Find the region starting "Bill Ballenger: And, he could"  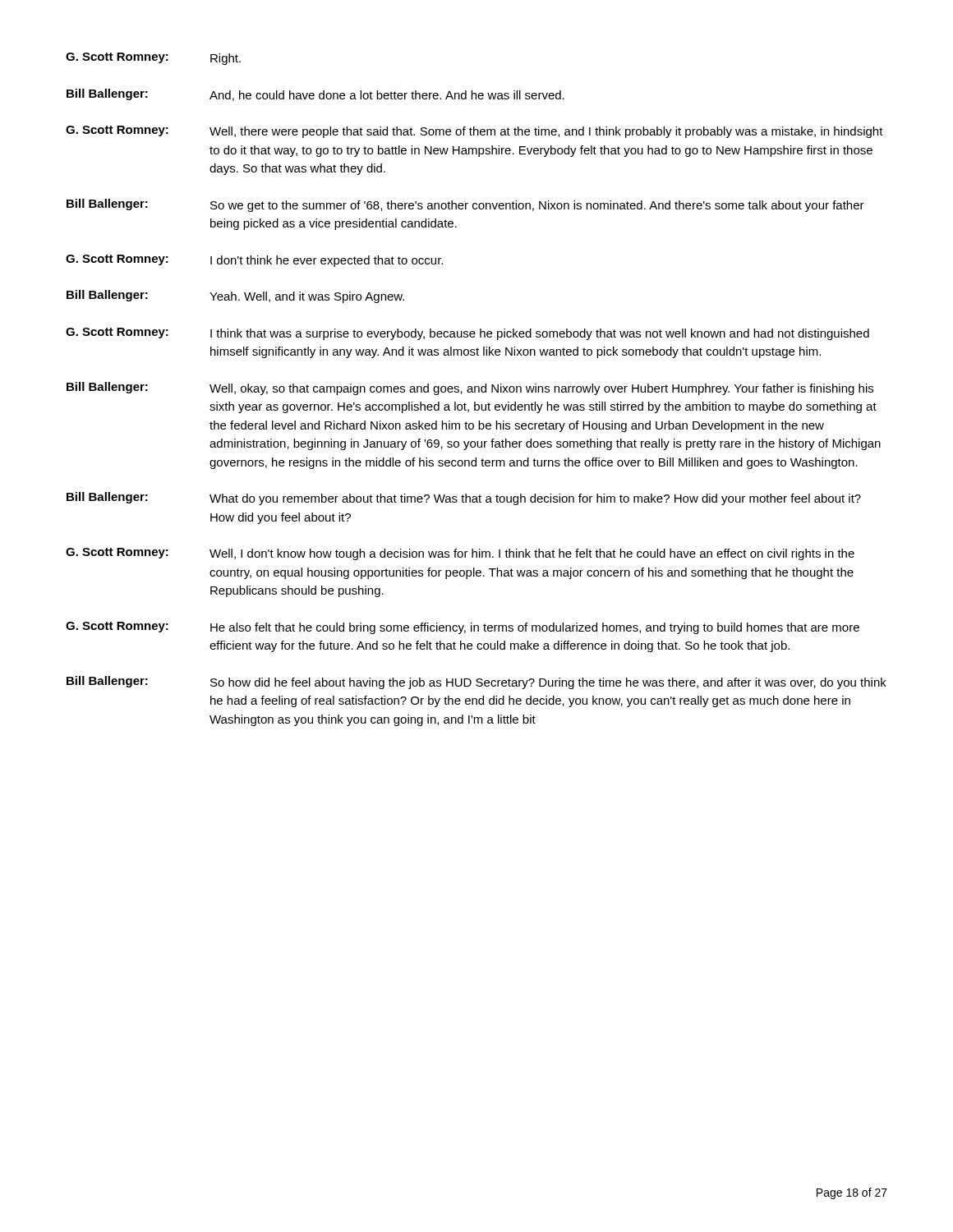coord(476,95)
